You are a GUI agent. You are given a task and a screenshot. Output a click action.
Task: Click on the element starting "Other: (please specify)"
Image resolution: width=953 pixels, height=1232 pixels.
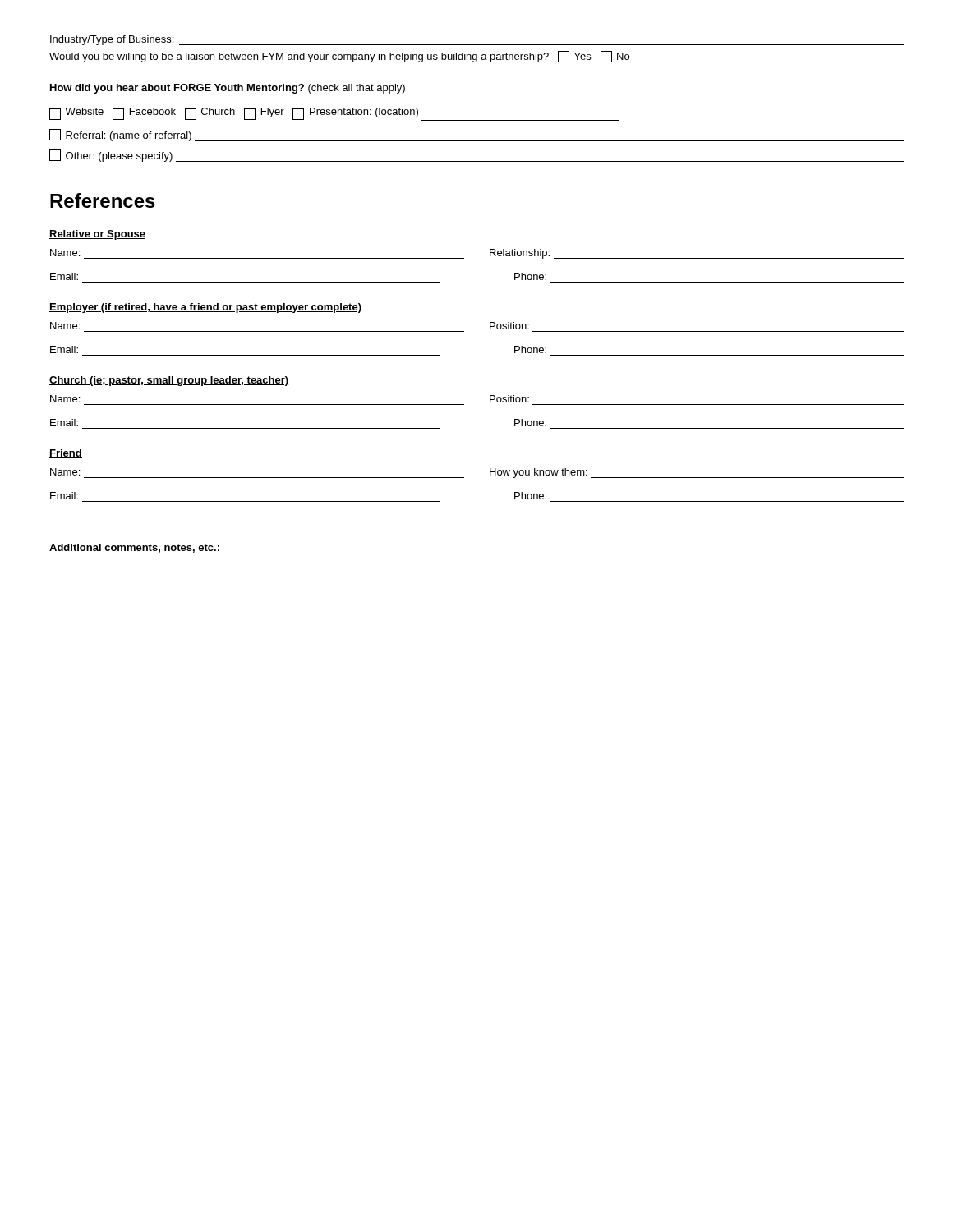tap(476, 155)
